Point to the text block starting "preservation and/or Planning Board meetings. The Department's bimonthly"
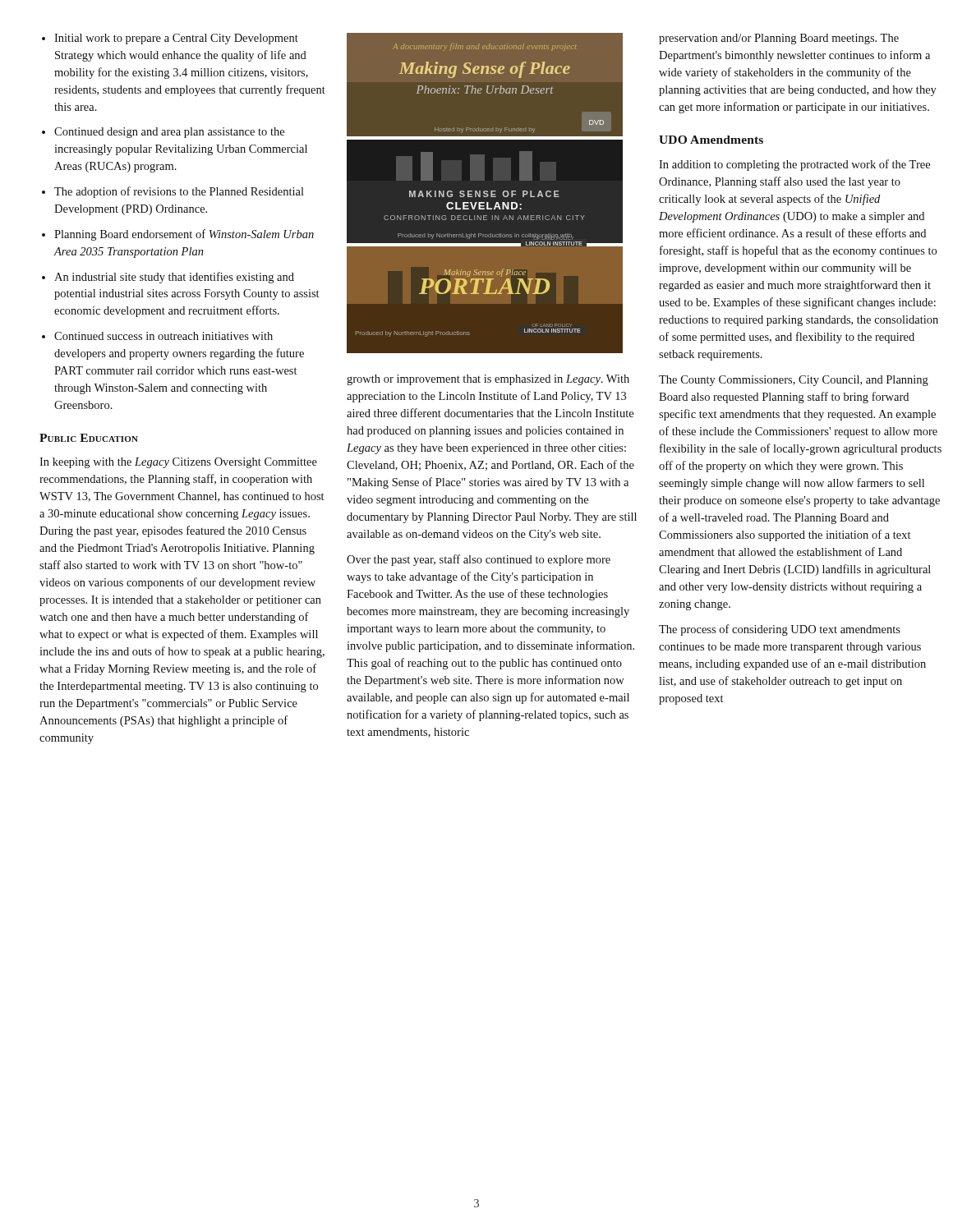953x1232 pixels. (x=798, y=72)
